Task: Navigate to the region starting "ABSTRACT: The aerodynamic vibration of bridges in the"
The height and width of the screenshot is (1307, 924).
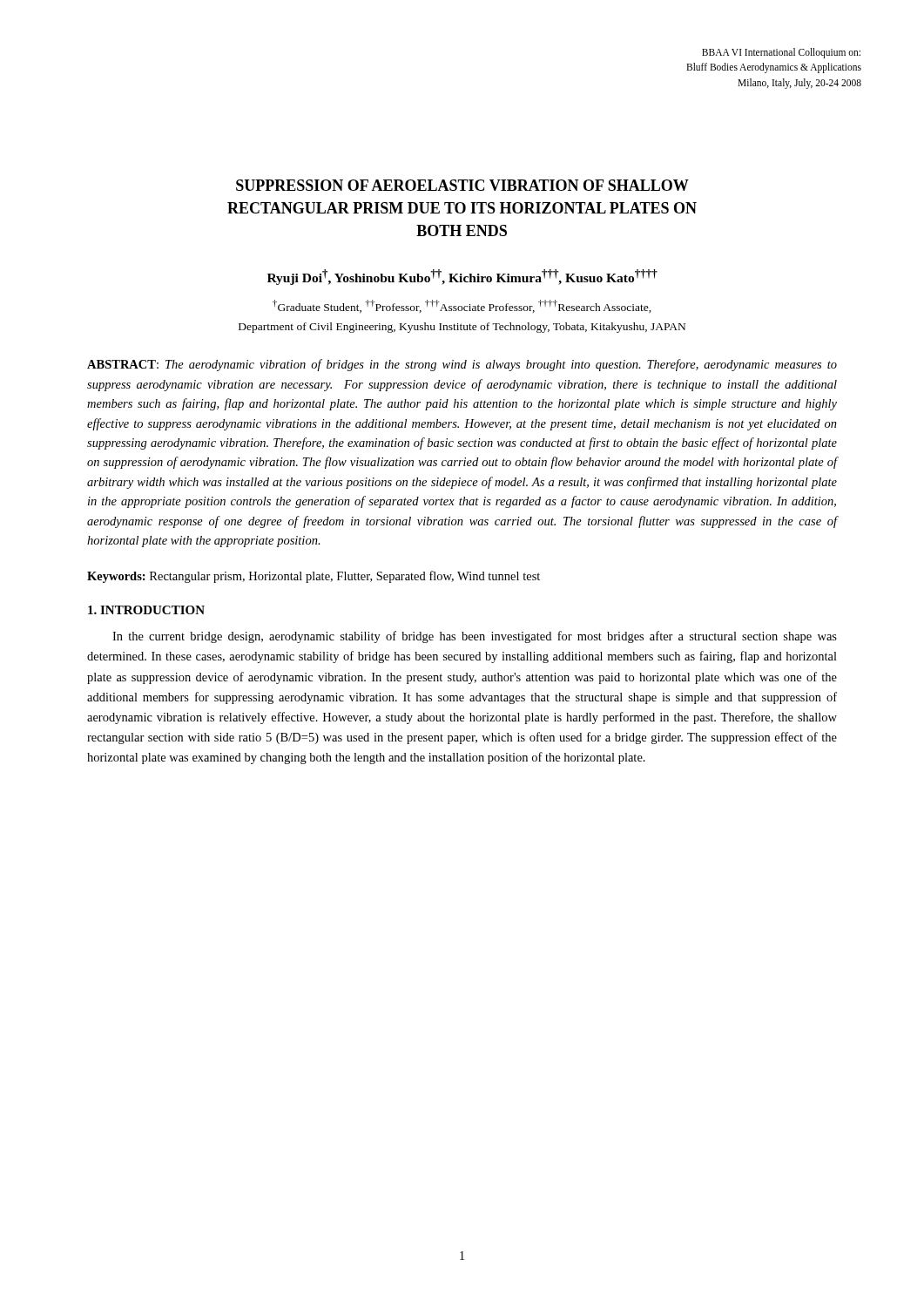Action: (462, 452)
